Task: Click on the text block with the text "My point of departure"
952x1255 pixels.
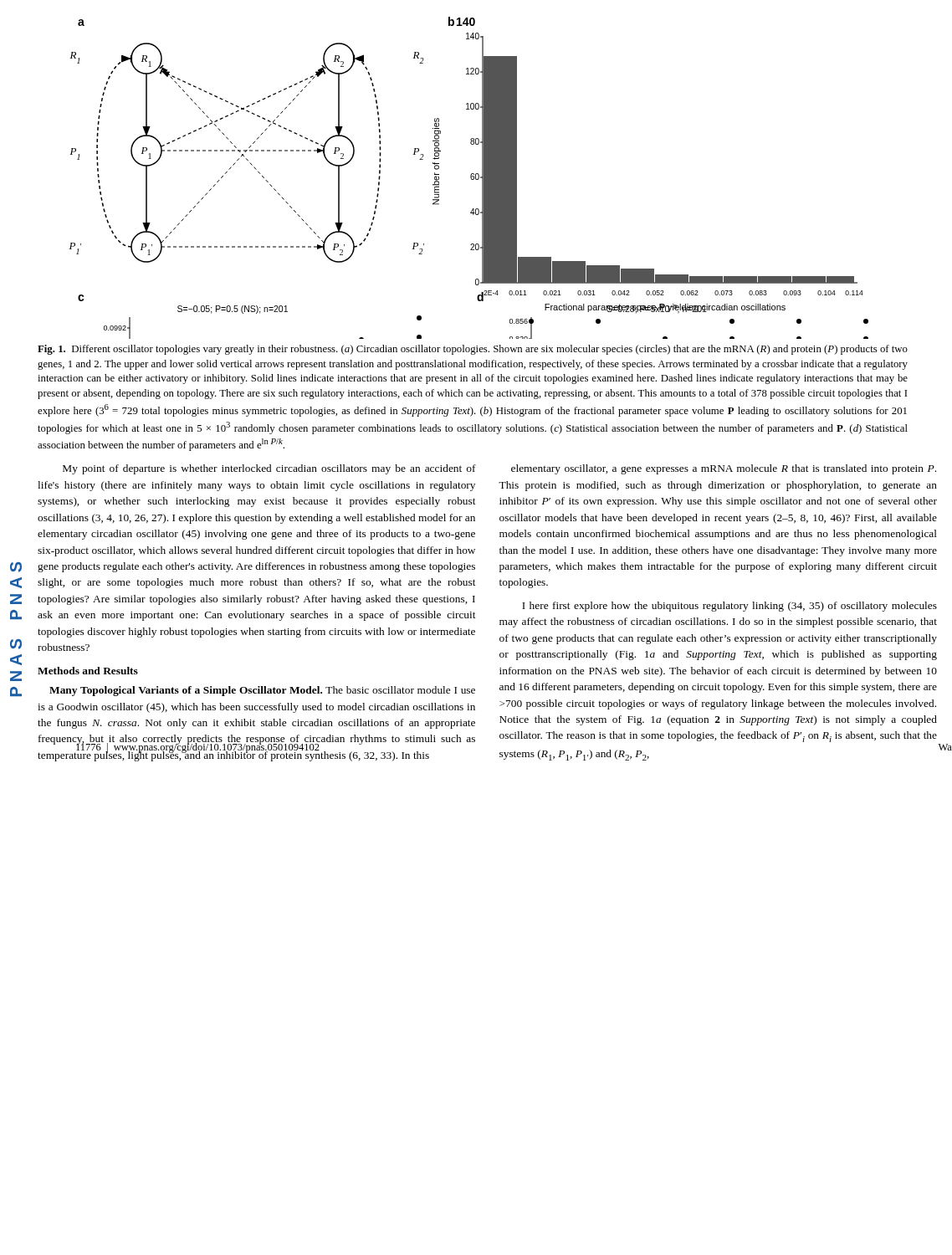Action: 257,558
